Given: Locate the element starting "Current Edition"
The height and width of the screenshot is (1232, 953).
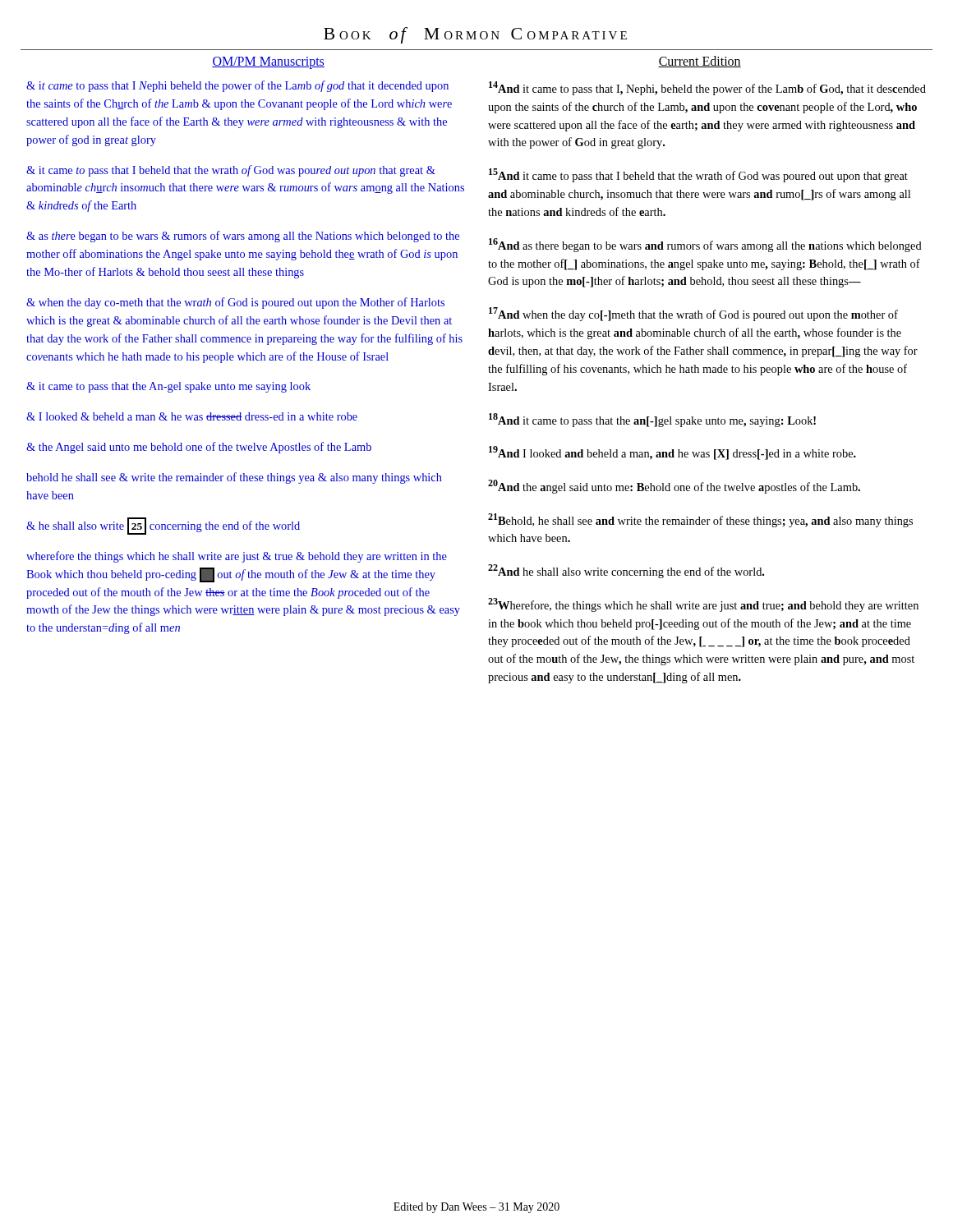Looking at the screenshot, I should pos(700,61).
